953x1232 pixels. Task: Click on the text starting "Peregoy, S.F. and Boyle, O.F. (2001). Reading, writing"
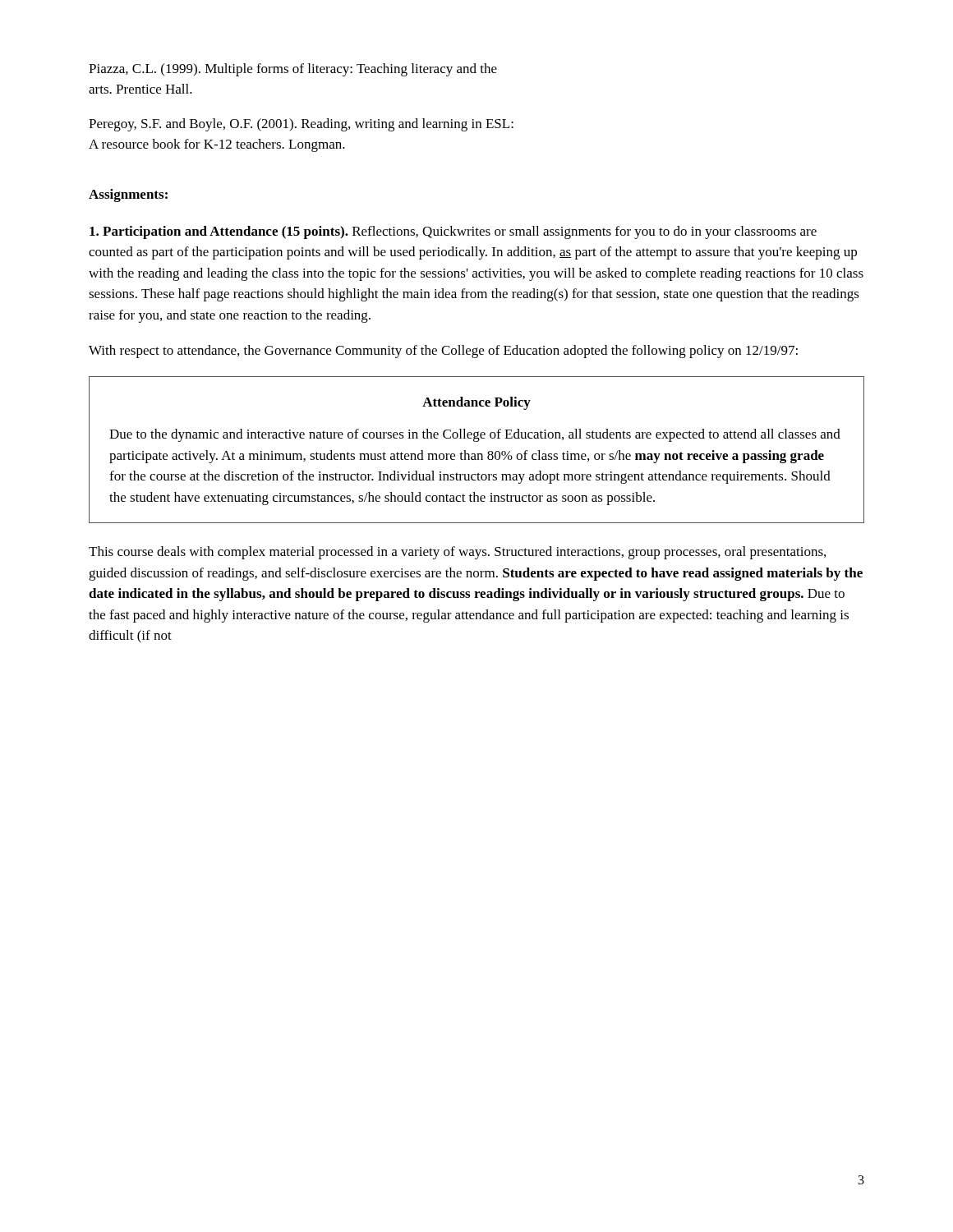click(476, 135)
